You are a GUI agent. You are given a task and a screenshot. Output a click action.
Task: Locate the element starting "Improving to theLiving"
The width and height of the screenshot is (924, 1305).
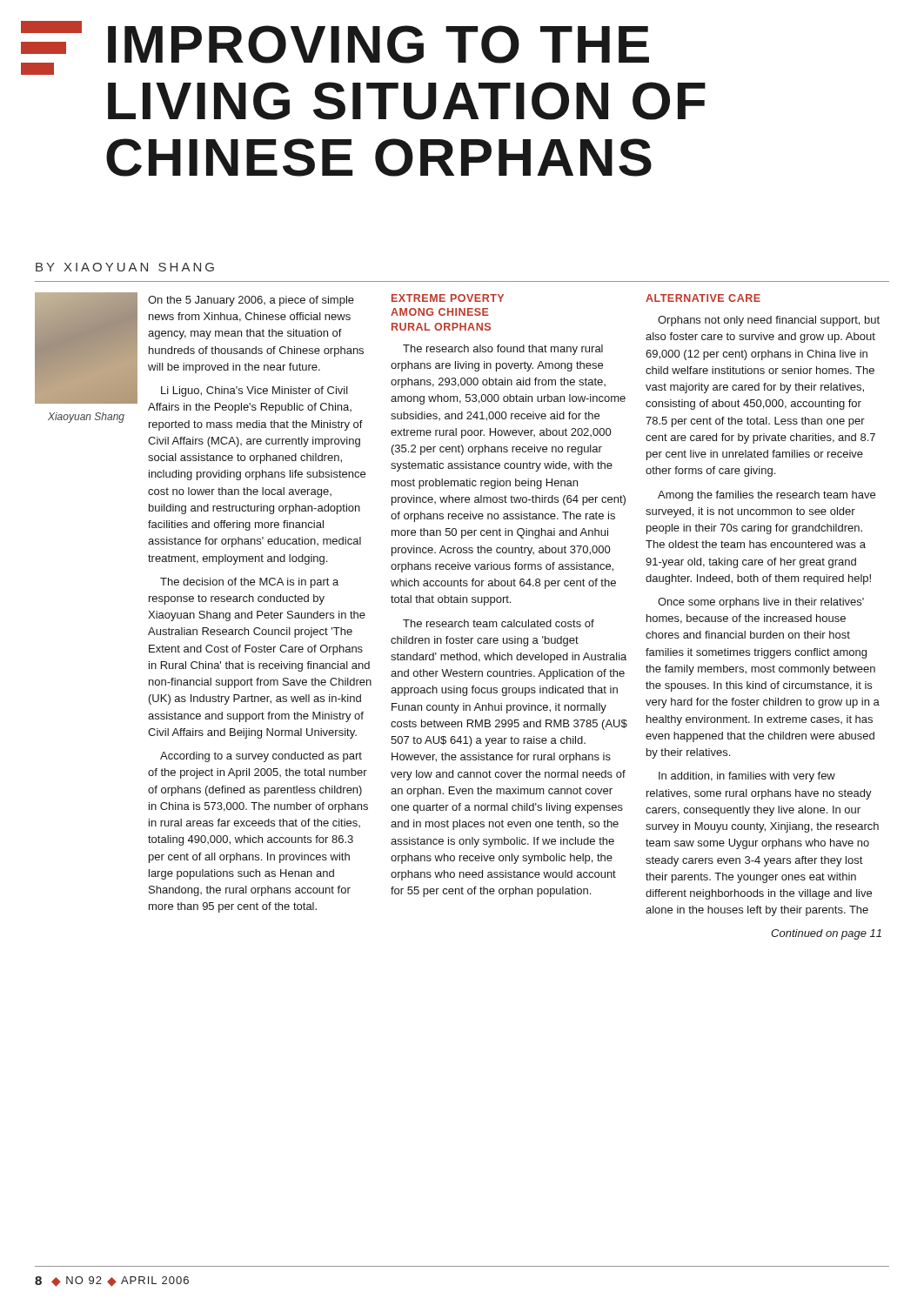click(x=497, y=101)
